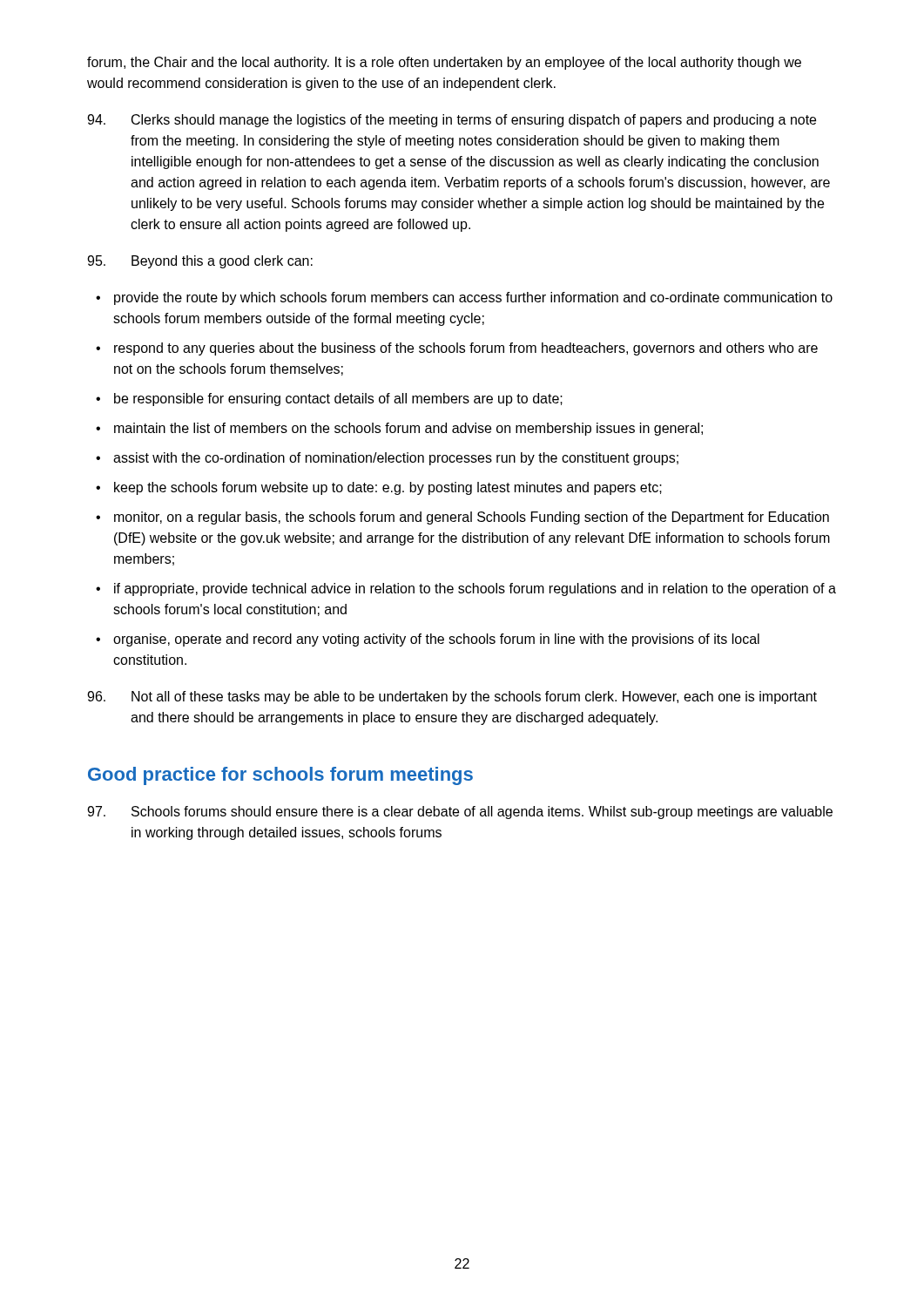Image resolution: width=924 pixels, height=1307 pixels.
Task: Point to the passage starting "if appropriate, provide"
Action: pos(475,599)
